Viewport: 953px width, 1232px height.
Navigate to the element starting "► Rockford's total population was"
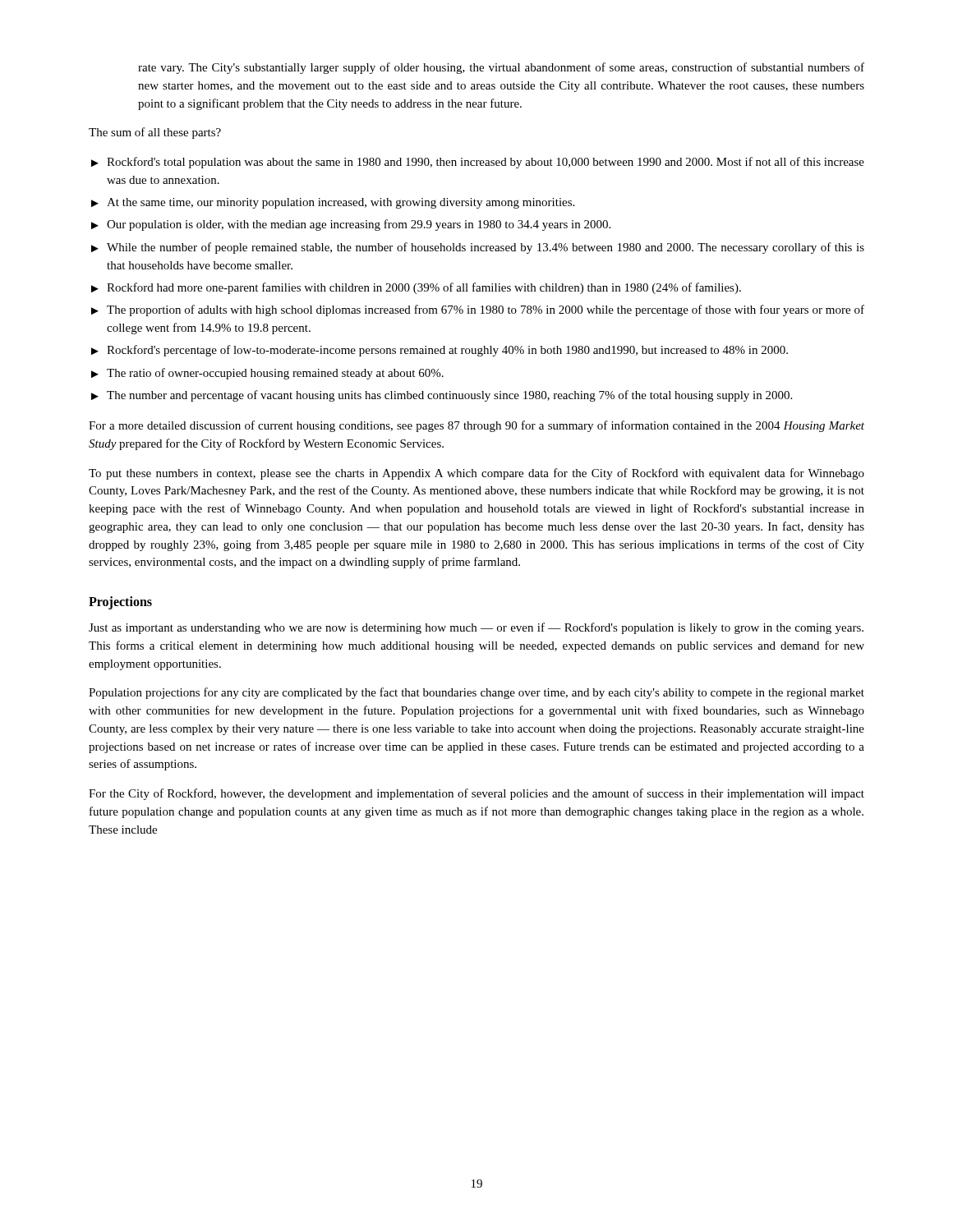(476, 171)
